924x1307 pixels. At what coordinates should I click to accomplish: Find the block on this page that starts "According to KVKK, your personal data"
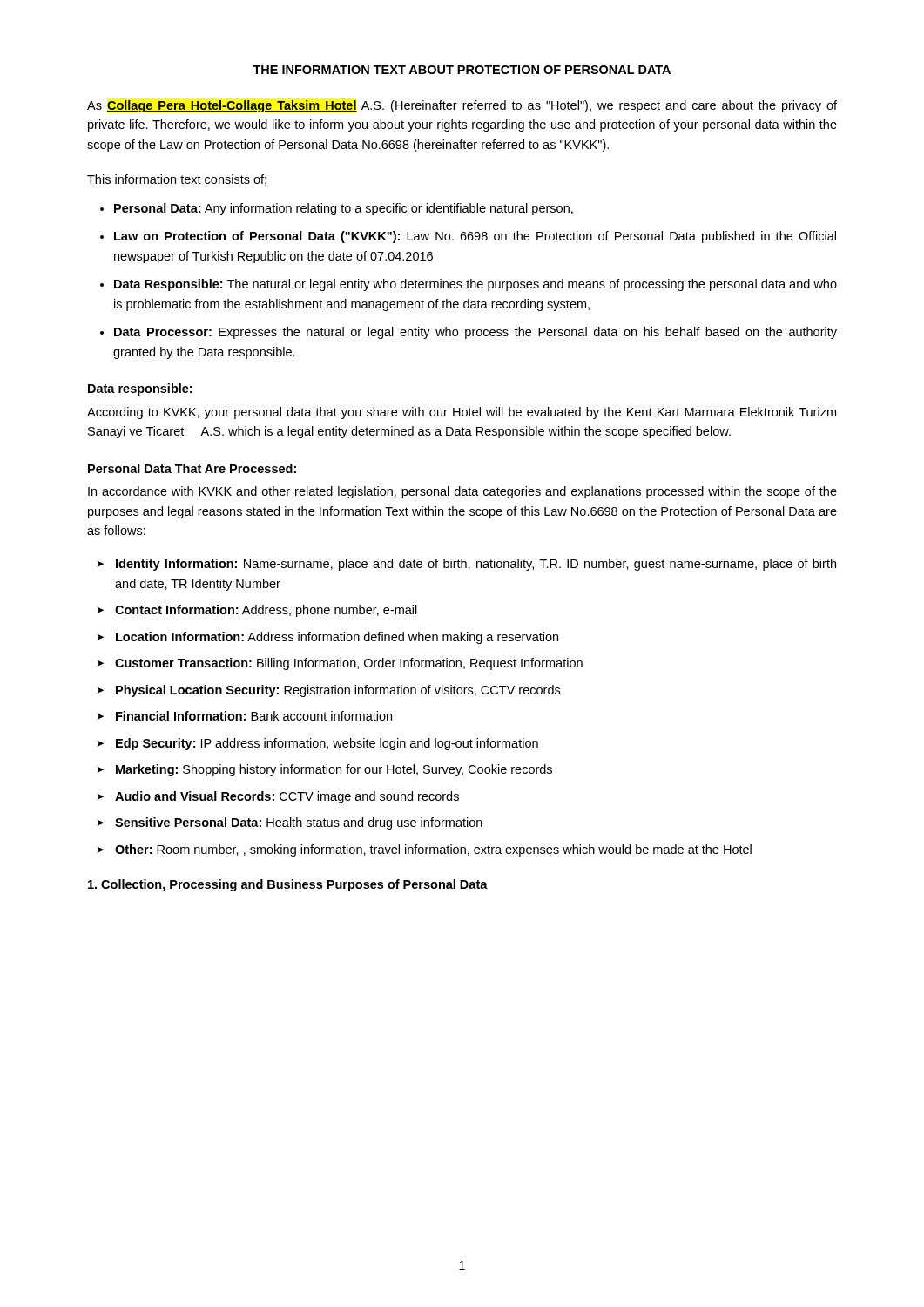pos(462,422)
